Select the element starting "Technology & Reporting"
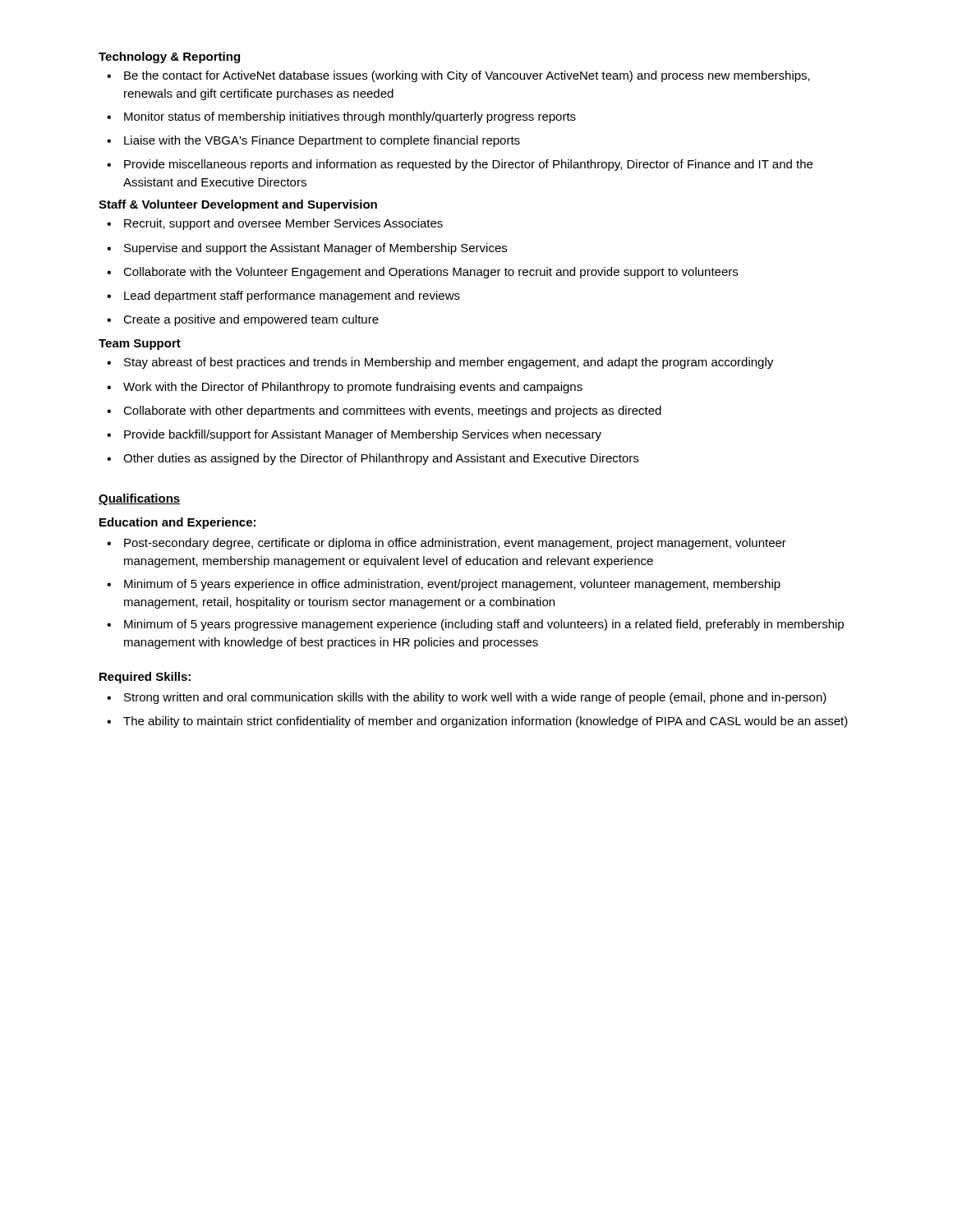The width and height of the screenshot is (953, 1232). coord(170,56)
